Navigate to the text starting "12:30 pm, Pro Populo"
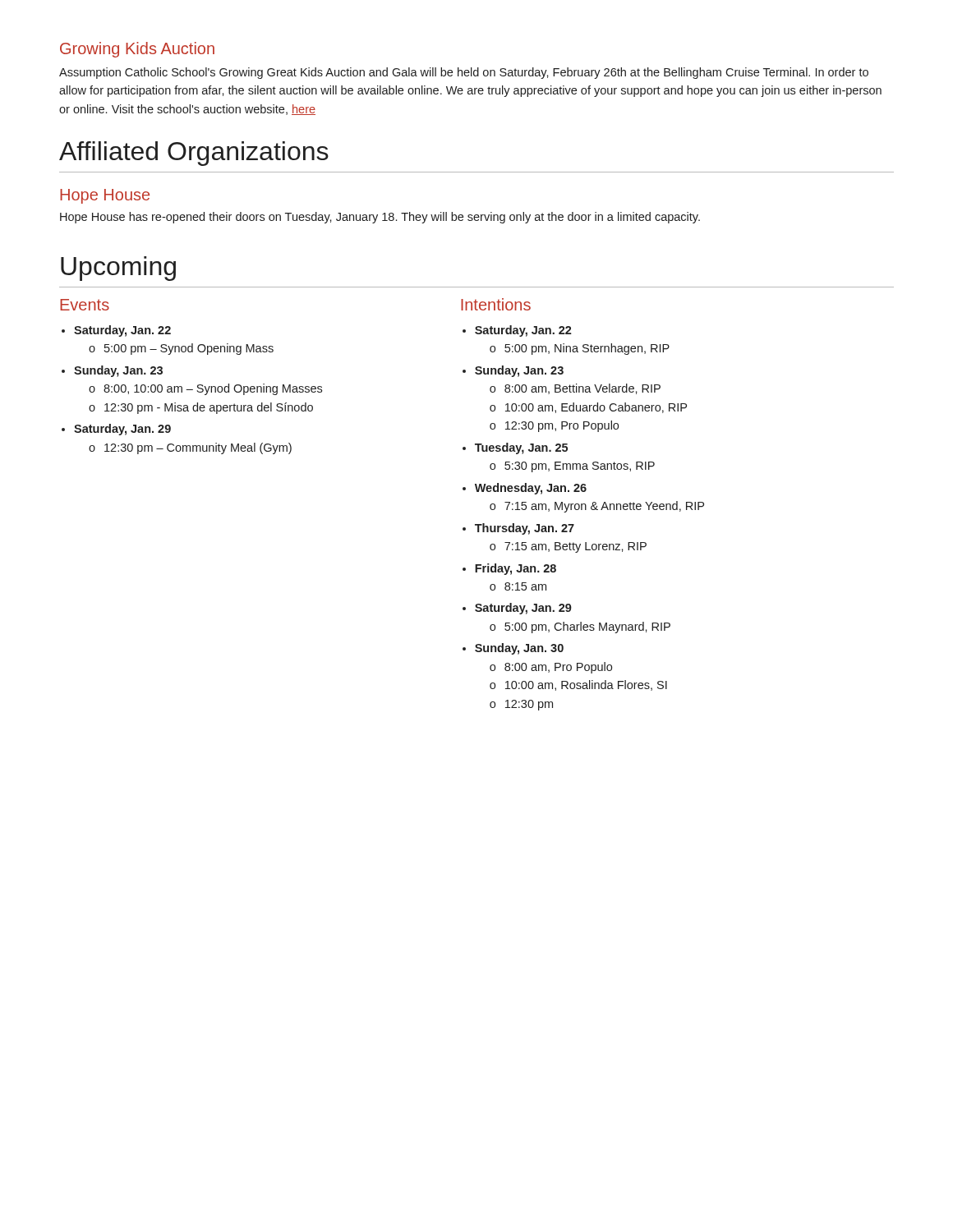 point(562,426)
